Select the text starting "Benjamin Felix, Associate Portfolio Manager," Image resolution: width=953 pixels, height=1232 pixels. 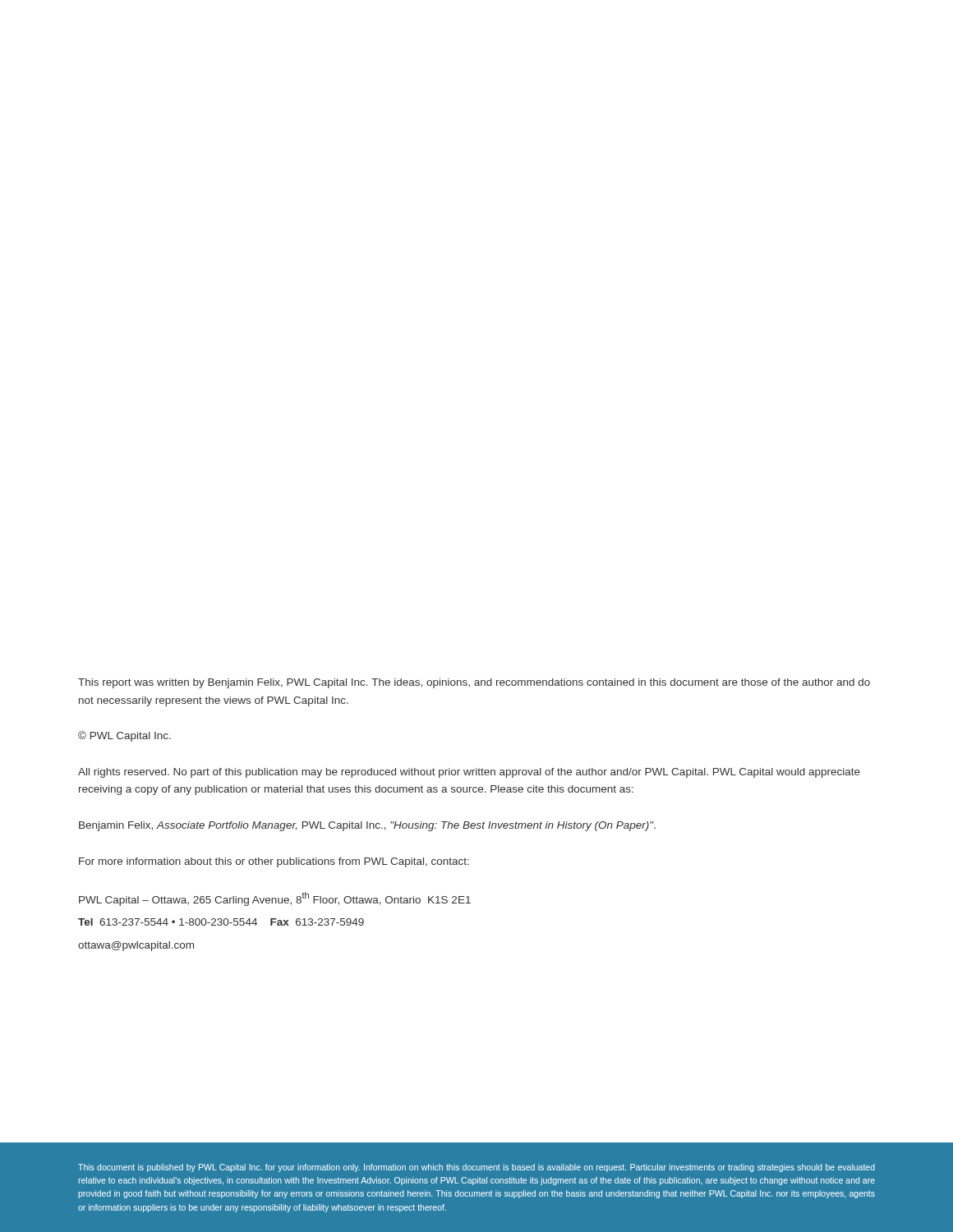tap(367, 825)
